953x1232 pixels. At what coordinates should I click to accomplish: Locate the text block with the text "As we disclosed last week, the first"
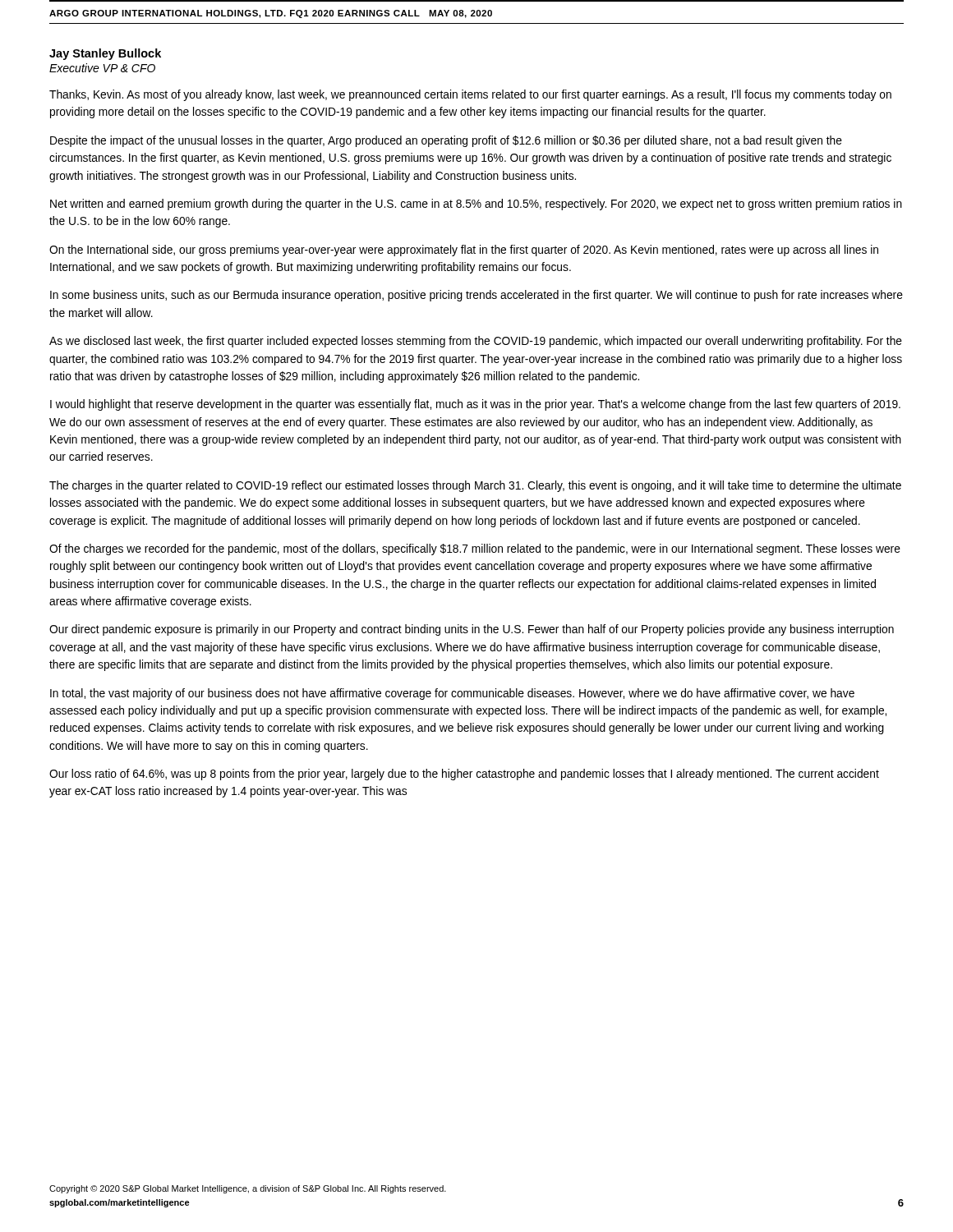[476, 359]
